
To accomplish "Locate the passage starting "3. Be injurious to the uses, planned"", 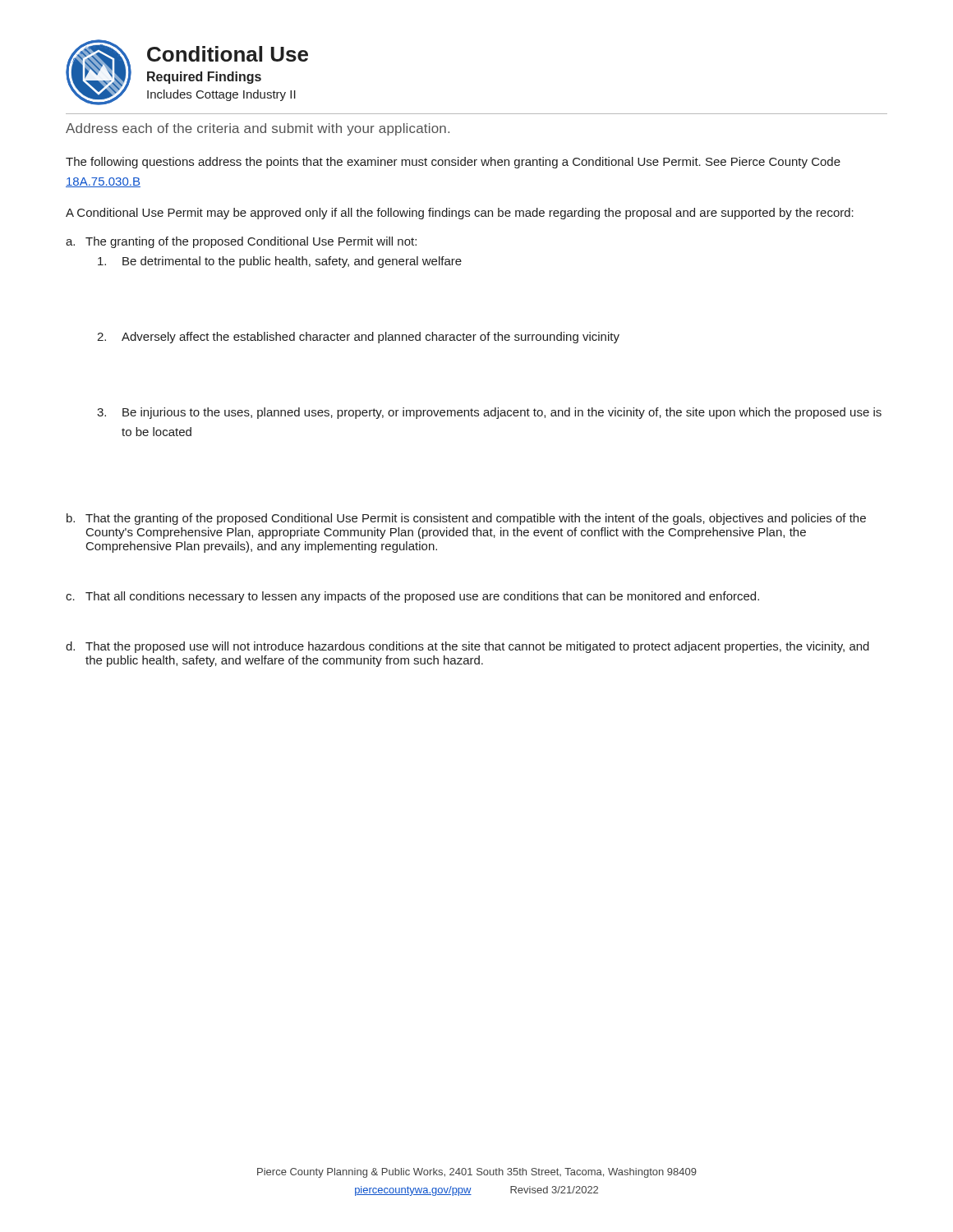I will (489, 413).
